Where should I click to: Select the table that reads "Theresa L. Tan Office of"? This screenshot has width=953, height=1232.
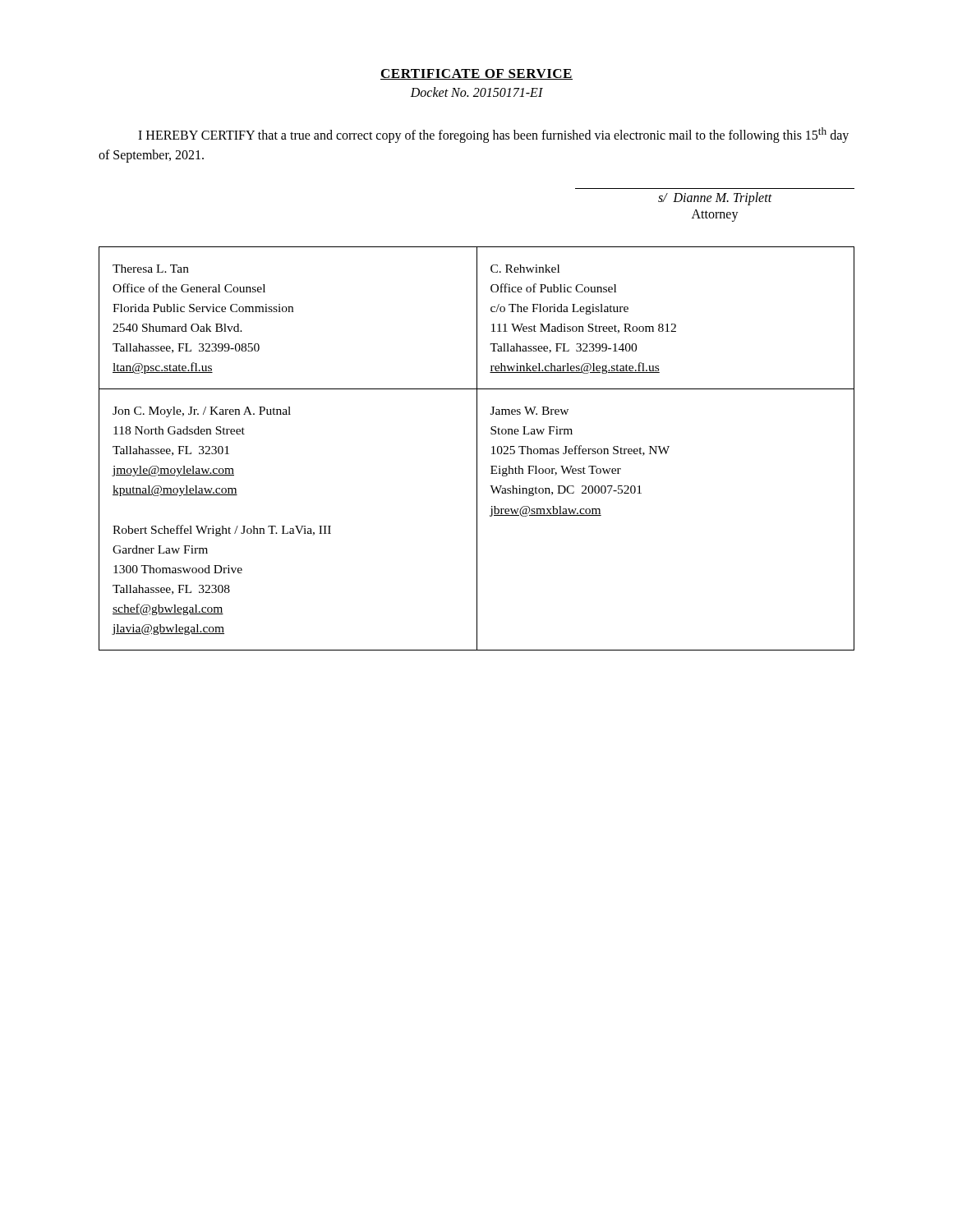click(476, 448)
